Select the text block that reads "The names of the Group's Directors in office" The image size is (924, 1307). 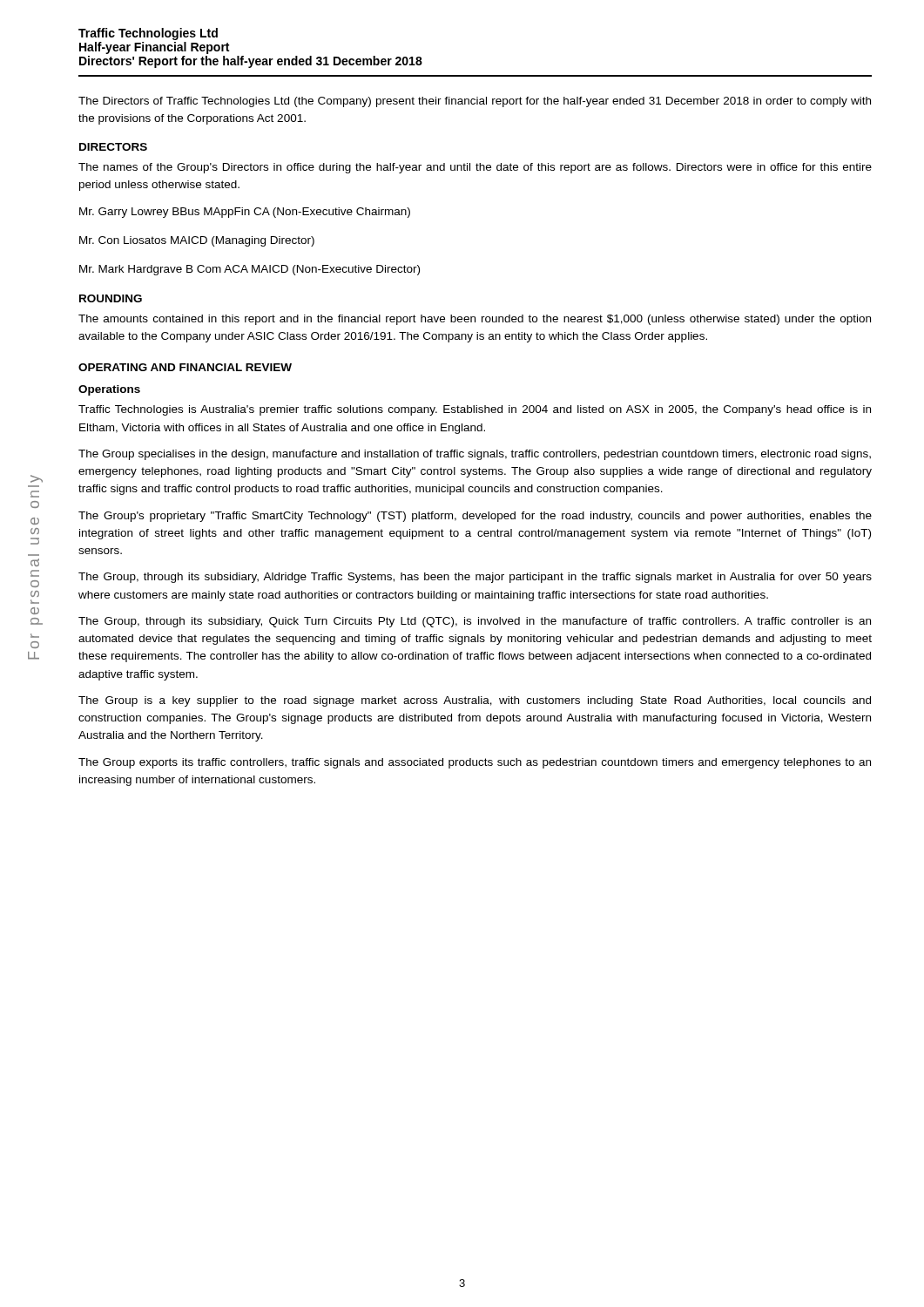475,176
